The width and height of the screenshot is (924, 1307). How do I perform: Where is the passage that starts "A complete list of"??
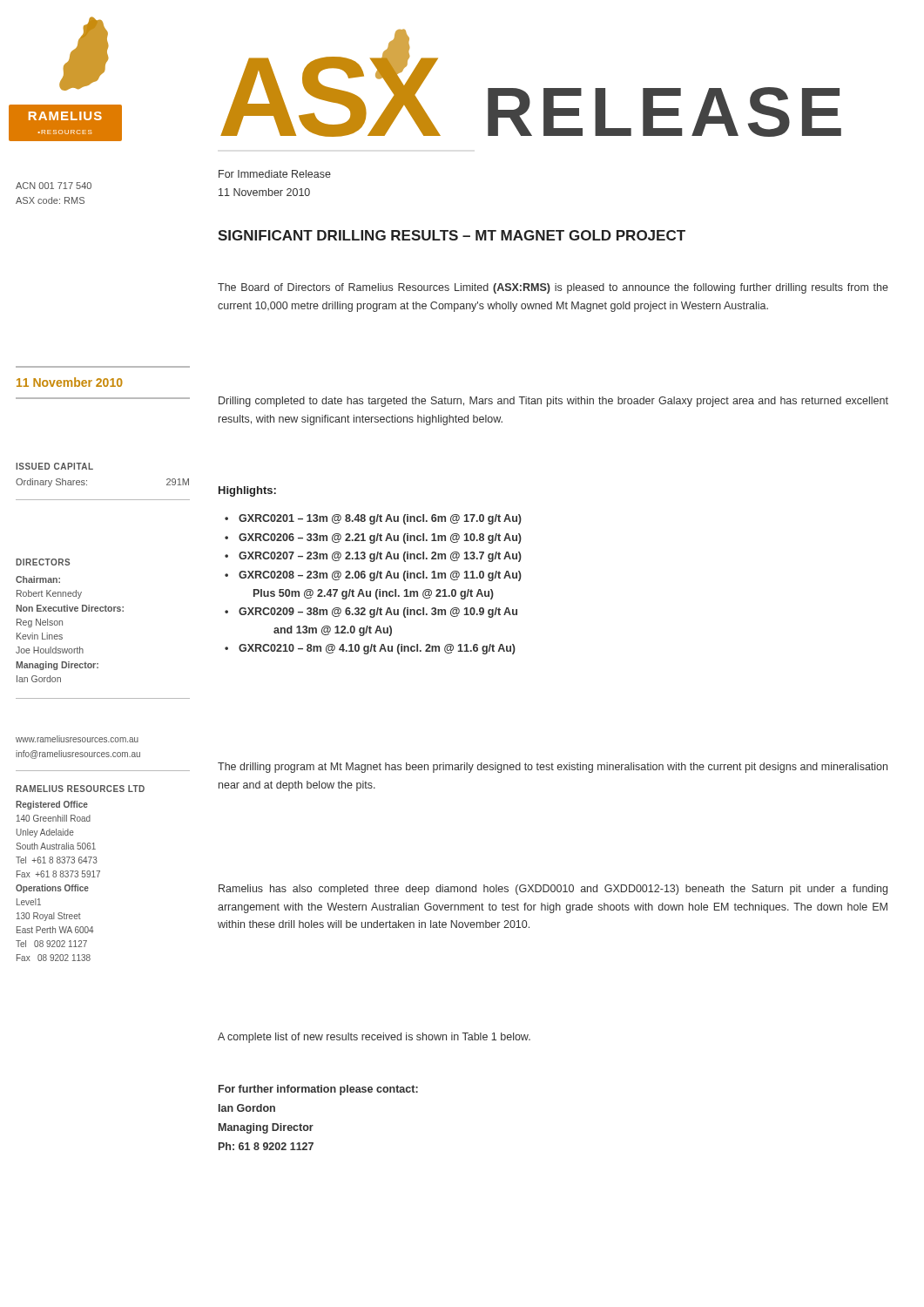tap(374, 1037)
